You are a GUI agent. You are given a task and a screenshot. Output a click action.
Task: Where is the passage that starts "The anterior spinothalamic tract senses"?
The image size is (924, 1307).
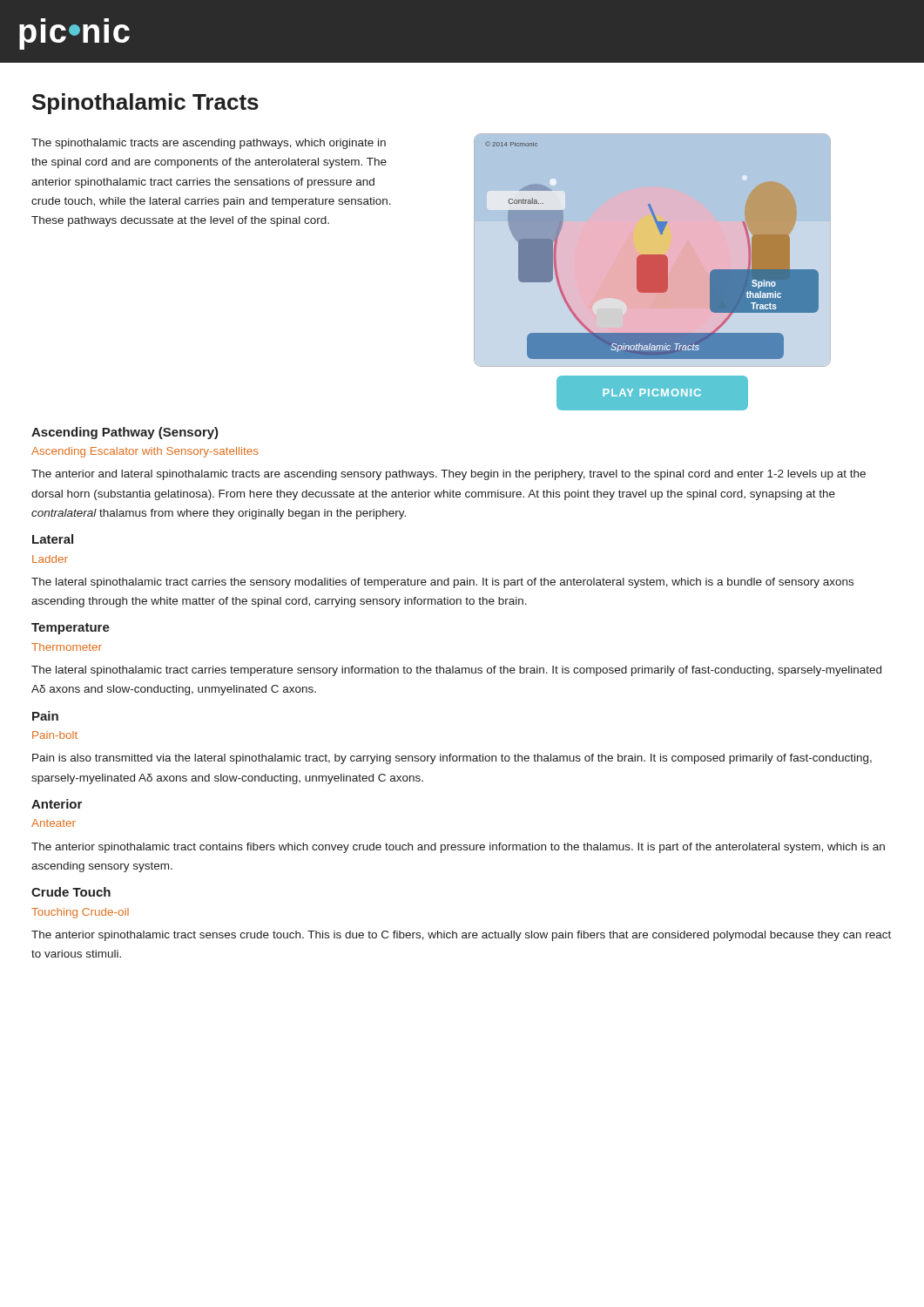tap(461, 944)
